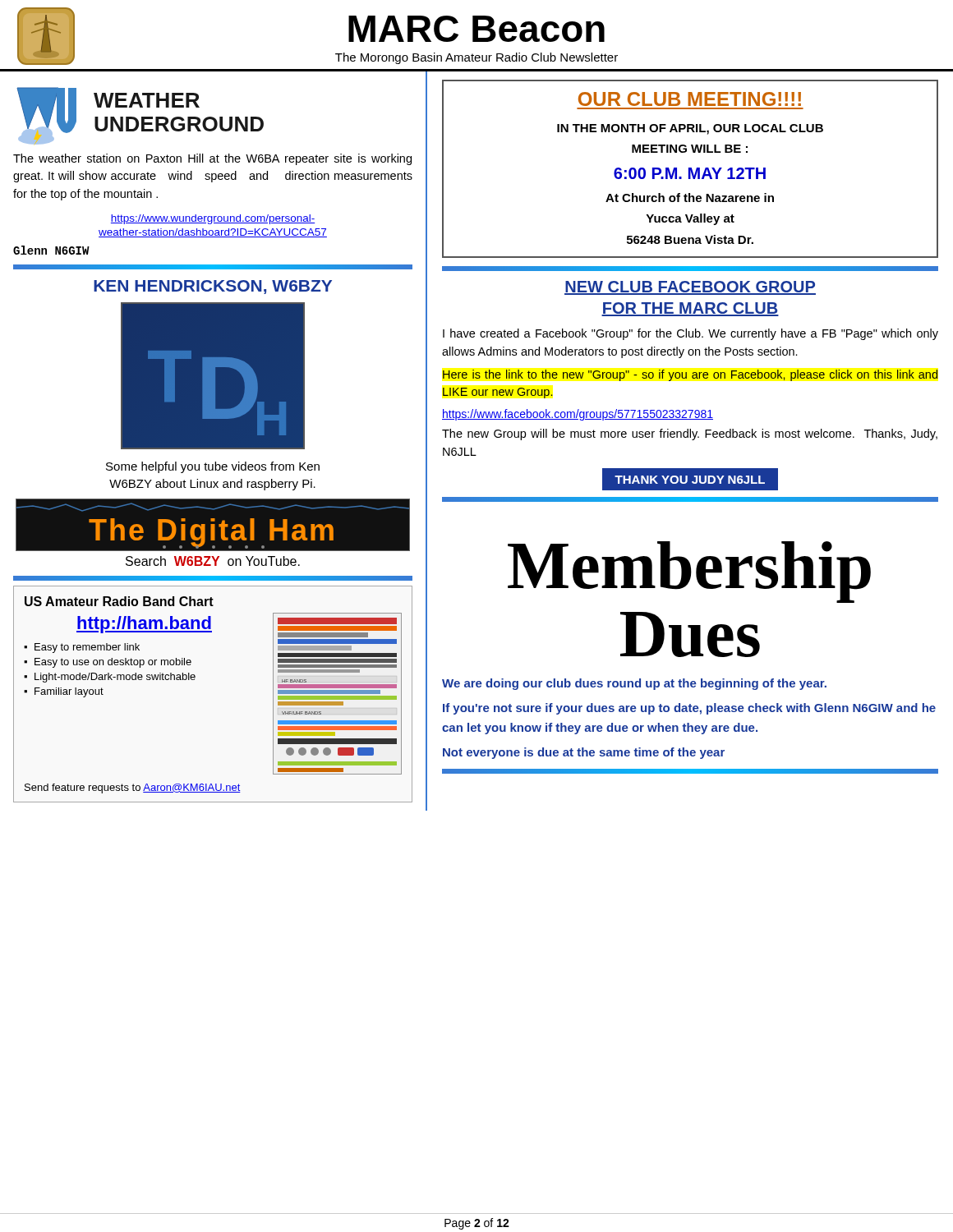
Task: Find the section header that reads "KEN HENDRICKSON, W6BZY"
Action: [213, 285]
